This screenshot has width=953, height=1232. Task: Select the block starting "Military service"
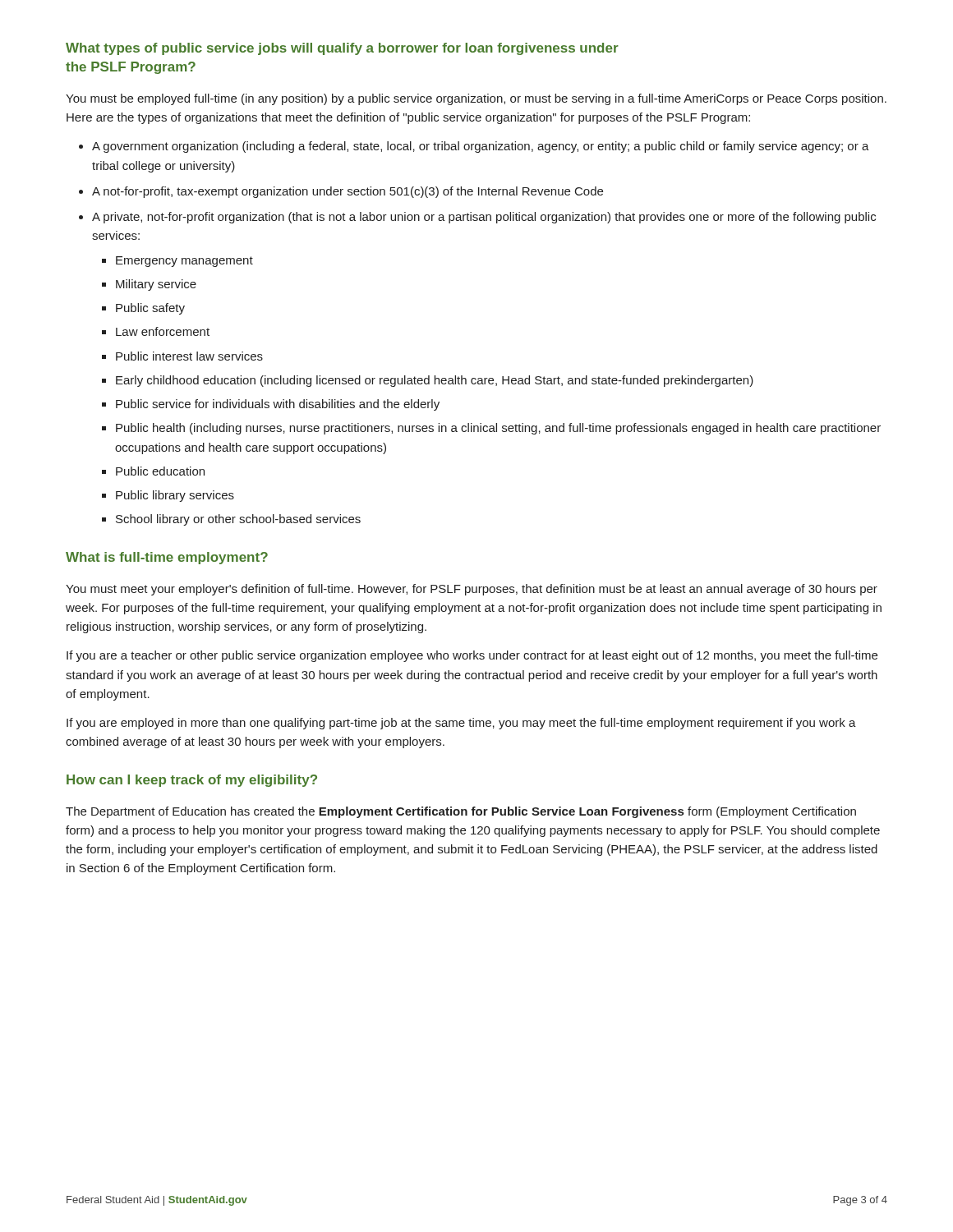point(156,284)
